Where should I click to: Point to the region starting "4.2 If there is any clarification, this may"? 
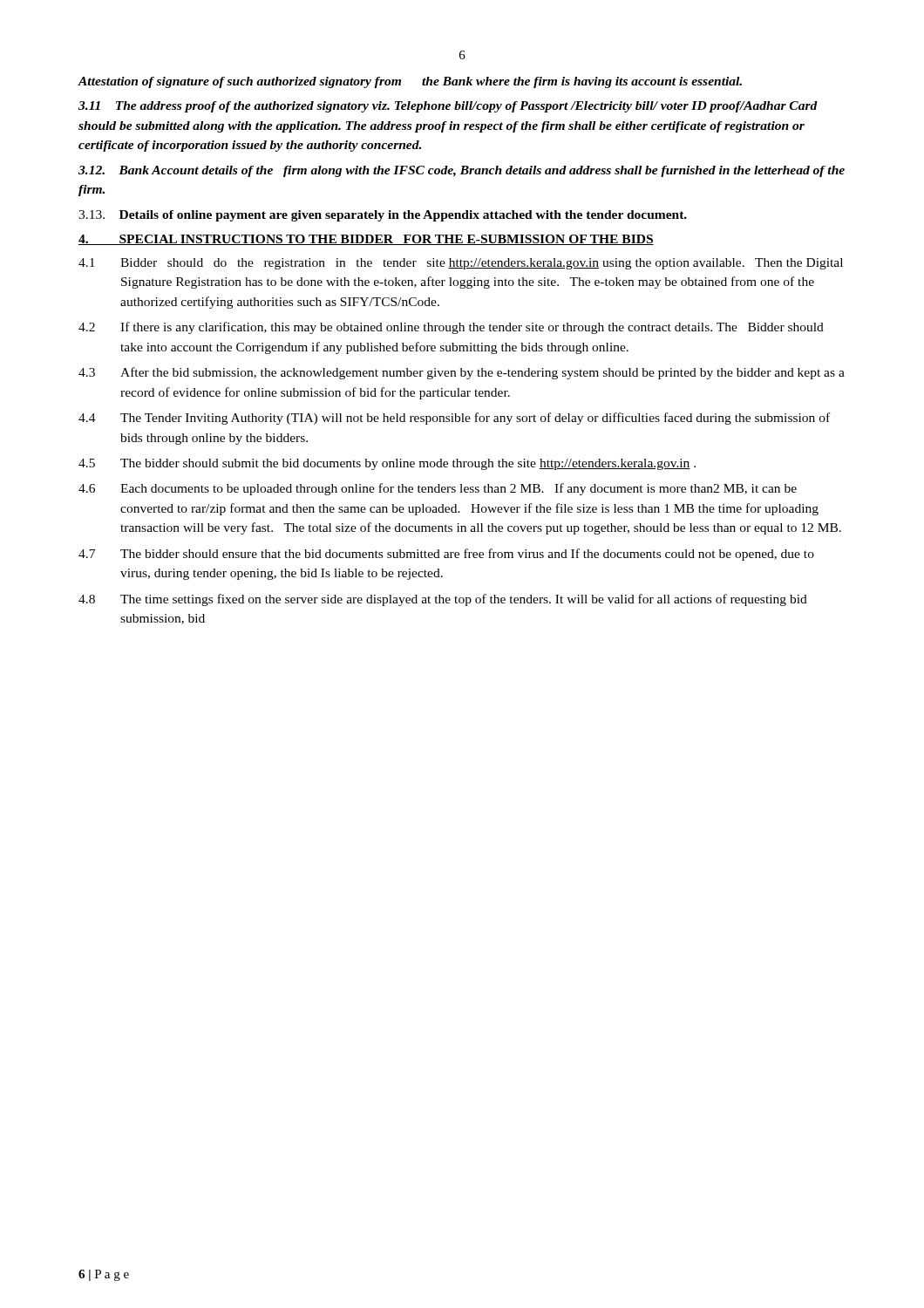(x=462, y=337)
